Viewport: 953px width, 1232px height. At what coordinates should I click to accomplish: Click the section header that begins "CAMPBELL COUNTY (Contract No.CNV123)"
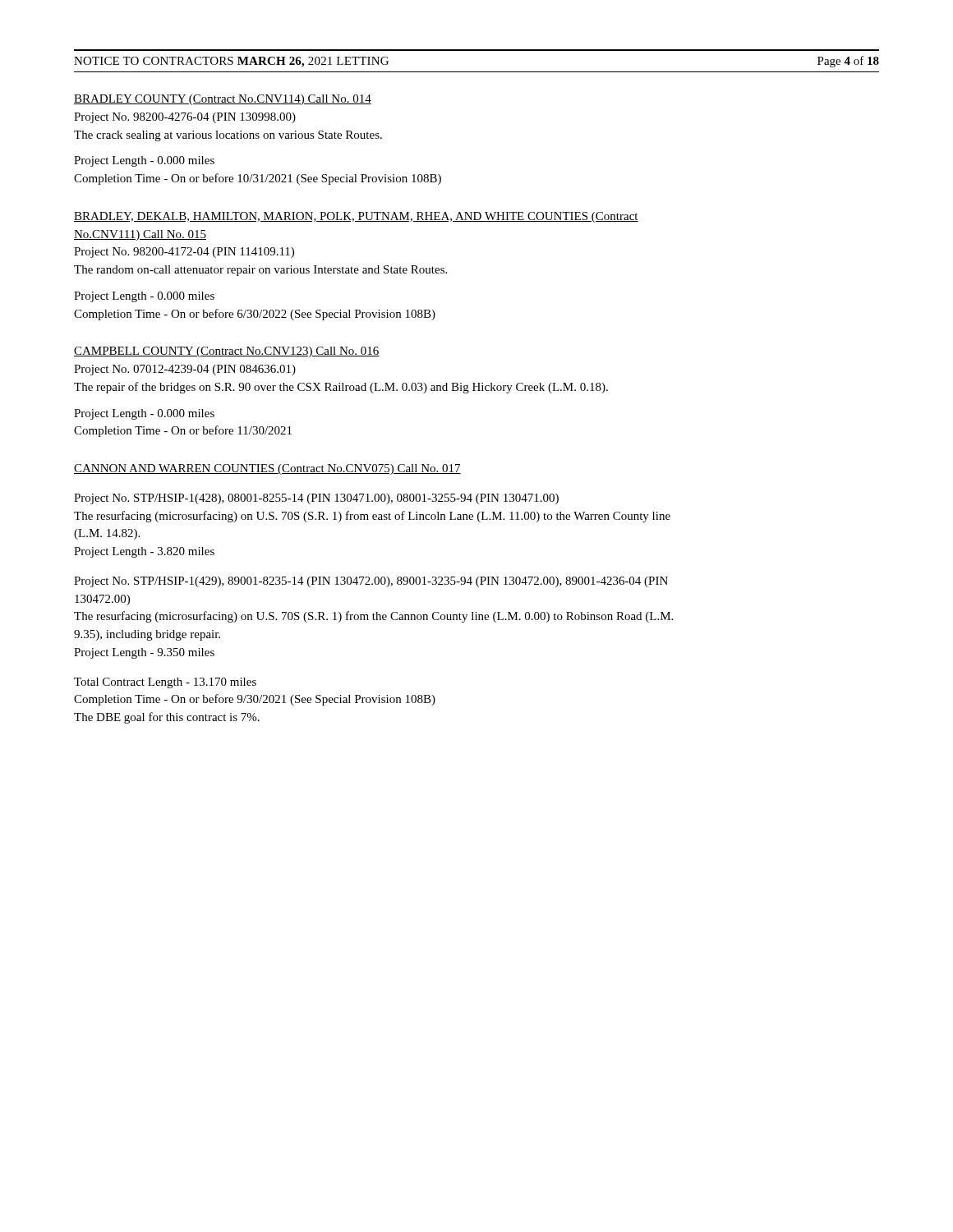pyautogui.click(x=226, y=351)
